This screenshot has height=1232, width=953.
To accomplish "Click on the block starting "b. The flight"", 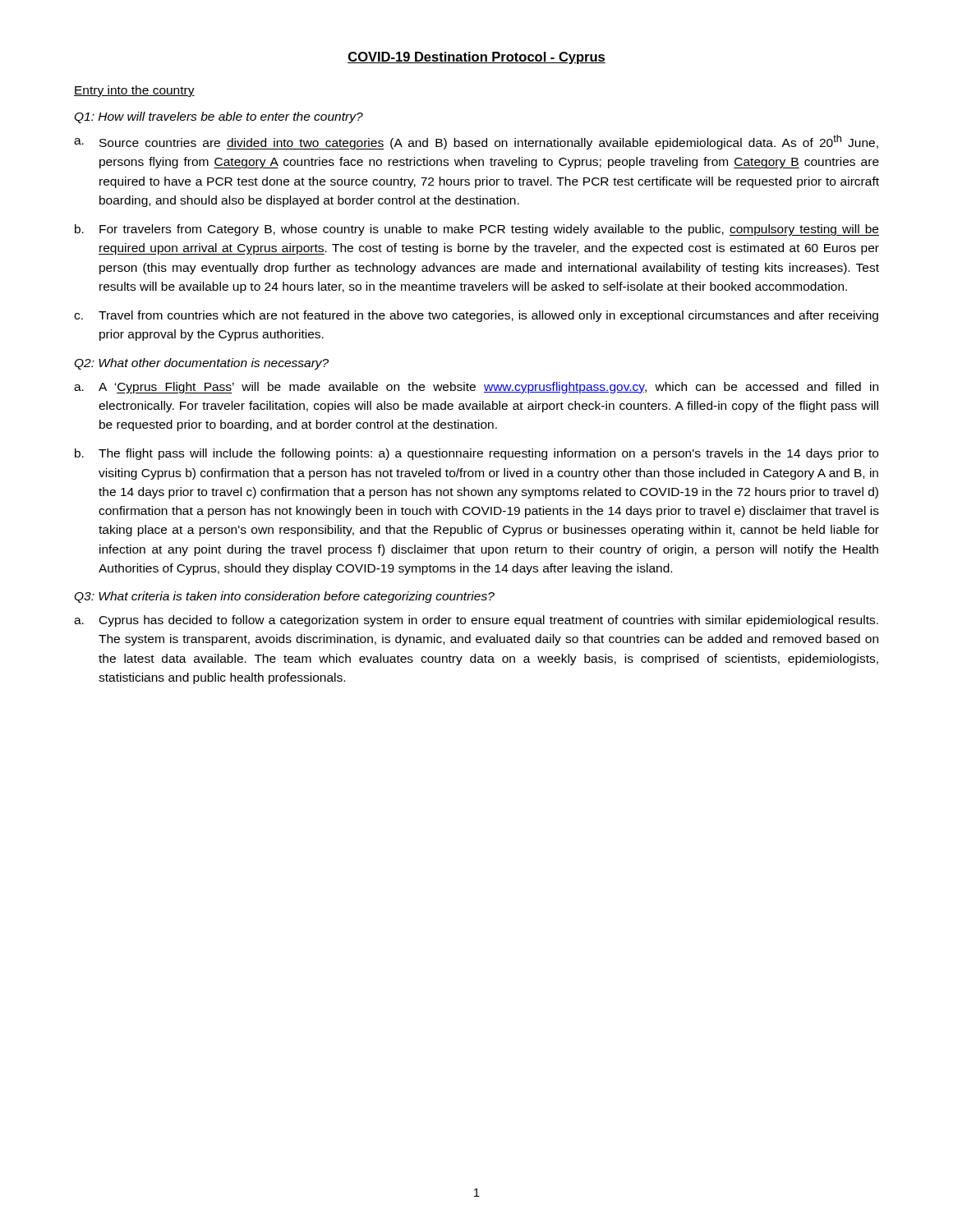I will (476, 511).
